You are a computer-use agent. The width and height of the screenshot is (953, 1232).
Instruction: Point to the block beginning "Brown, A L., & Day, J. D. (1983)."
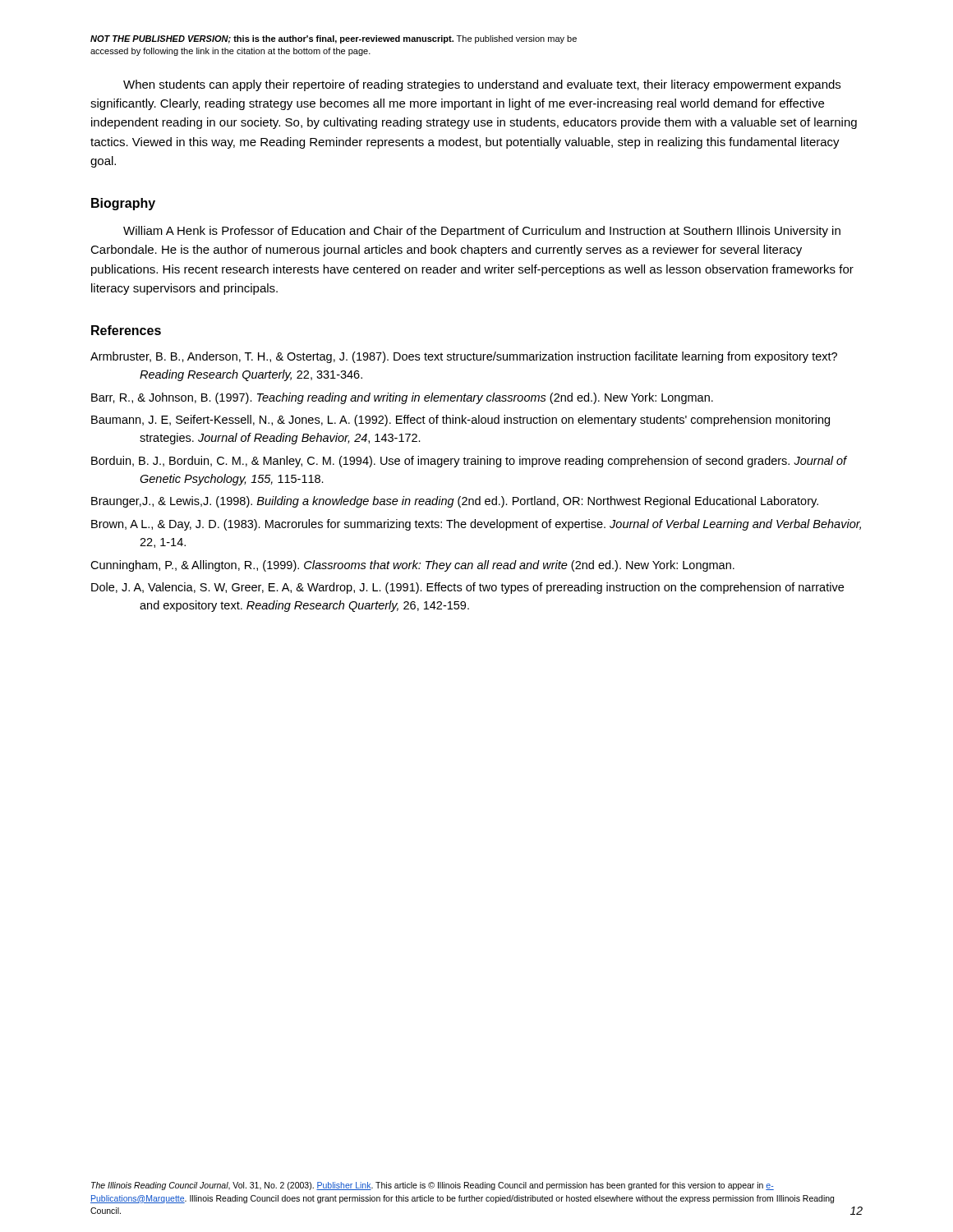click(476, 533)
